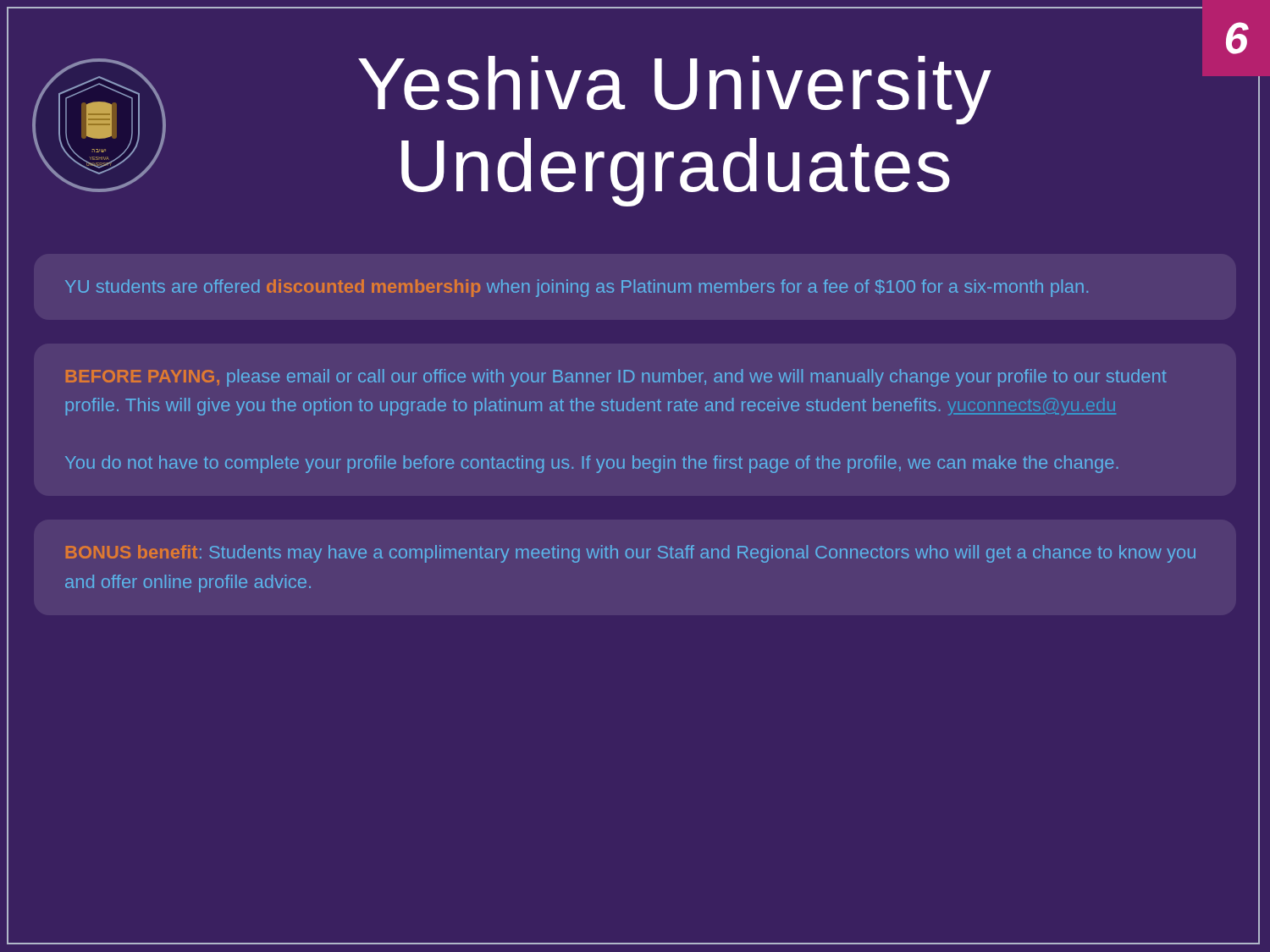Image resolution: width=1270 pixels, height=952 pixels.
Task: Locate the text "Yeshiva University Undergraduates"
Action: [x=675, y=125]
